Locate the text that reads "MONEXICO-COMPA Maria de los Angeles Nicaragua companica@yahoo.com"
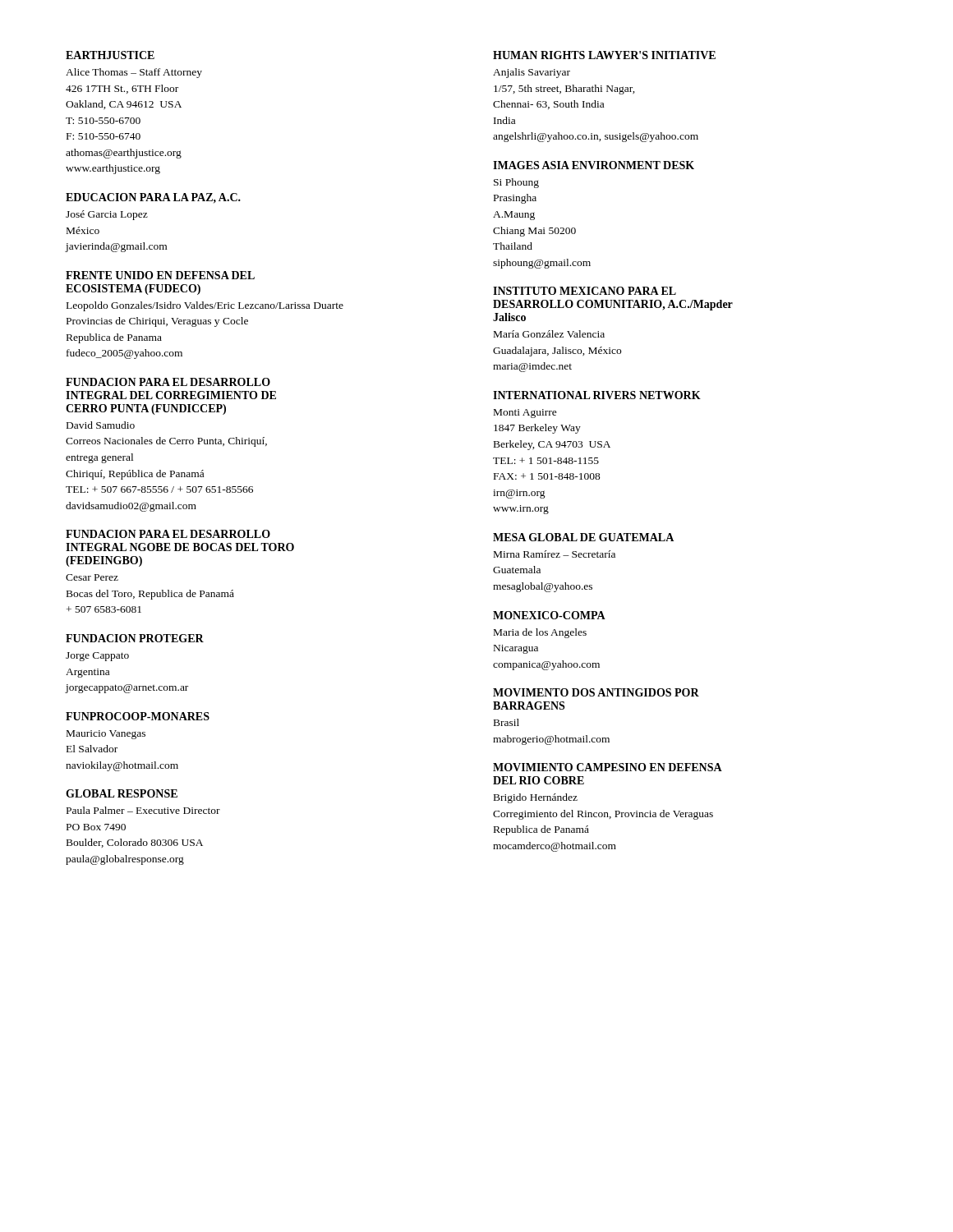 pyautogui.click(x=549, y=615)
